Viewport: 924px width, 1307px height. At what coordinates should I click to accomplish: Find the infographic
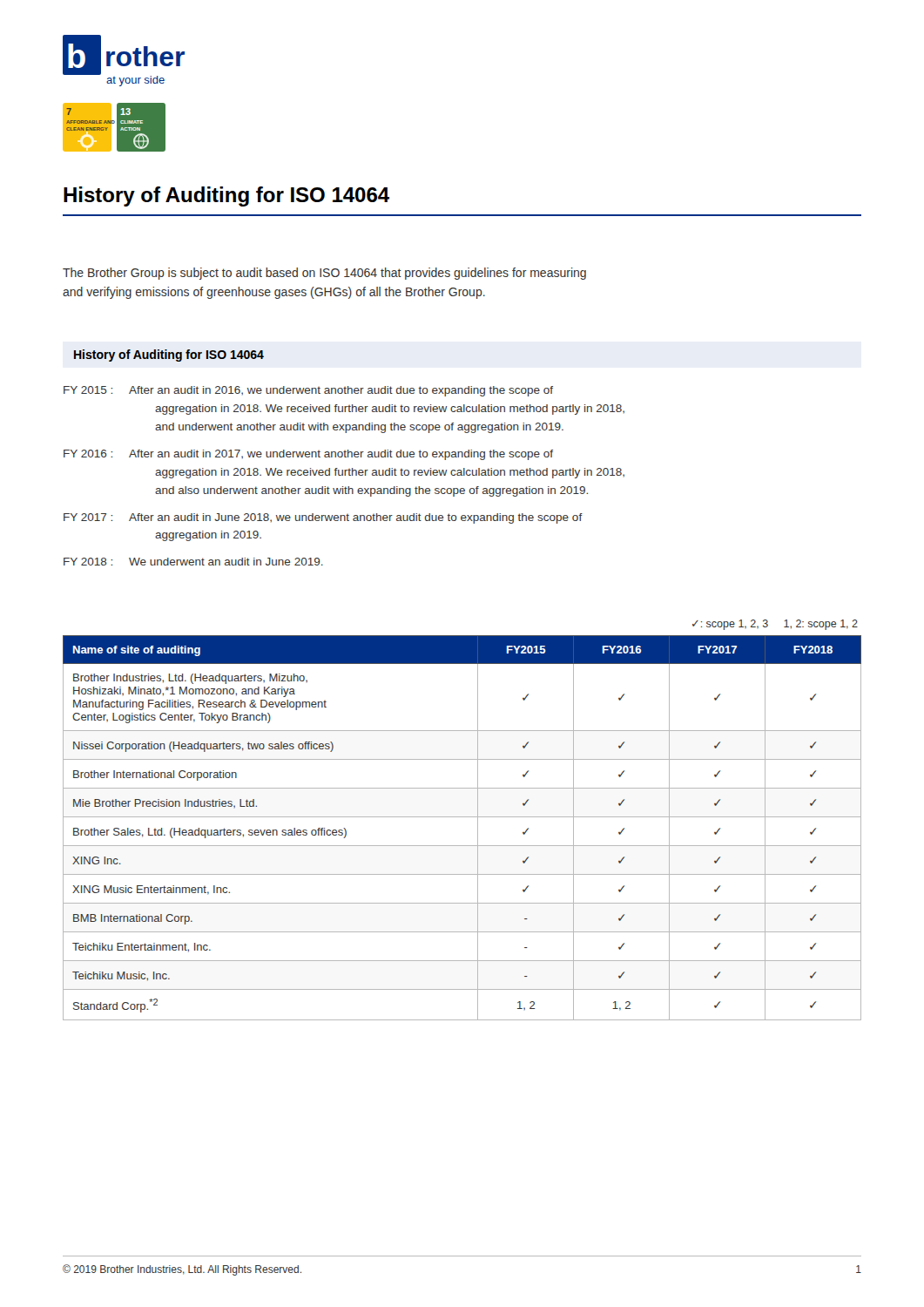pyautogui.click(x=116, y=128)
